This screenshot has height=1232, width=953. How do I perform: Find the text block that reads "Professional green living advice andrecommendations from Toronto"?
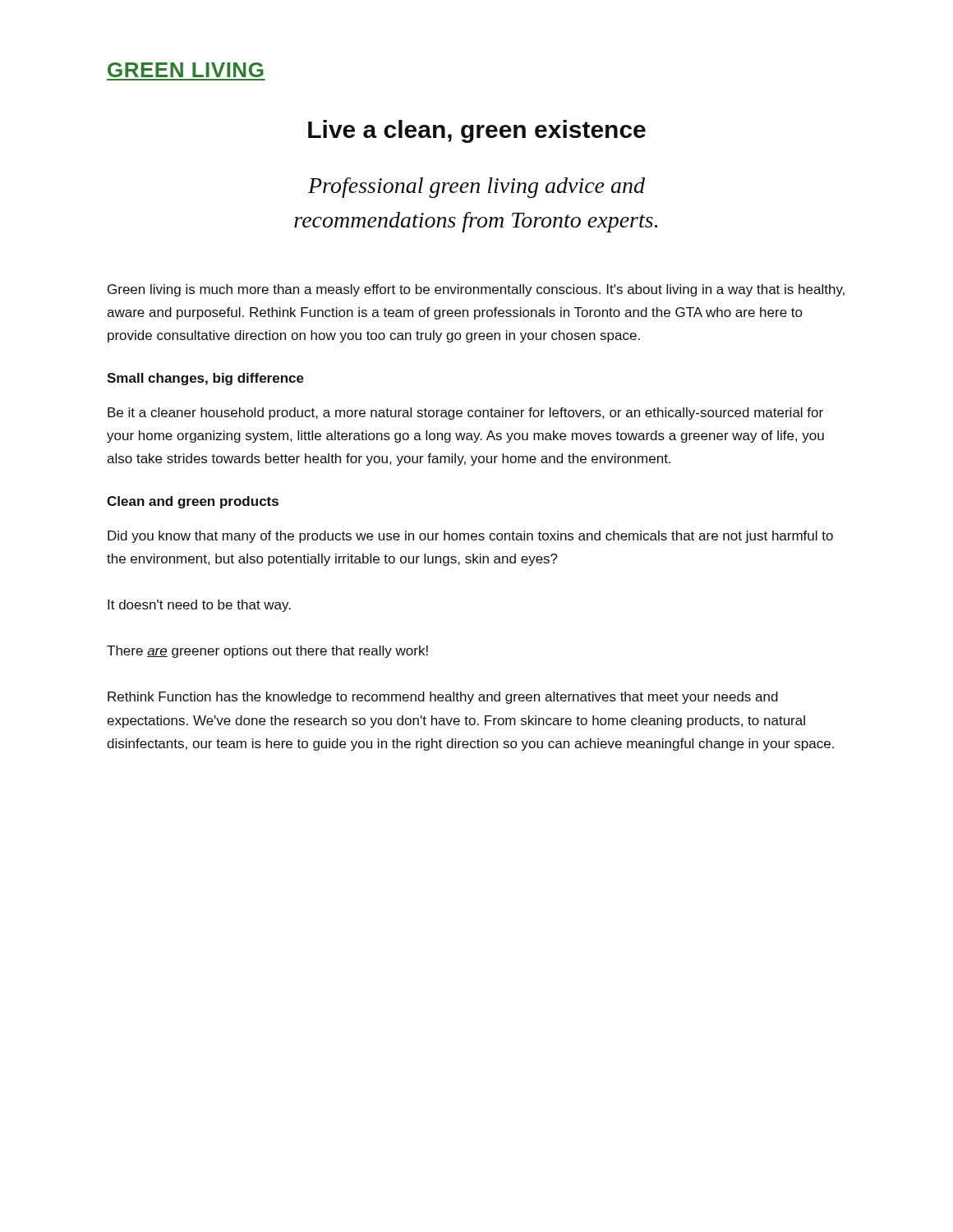point(476,202)
